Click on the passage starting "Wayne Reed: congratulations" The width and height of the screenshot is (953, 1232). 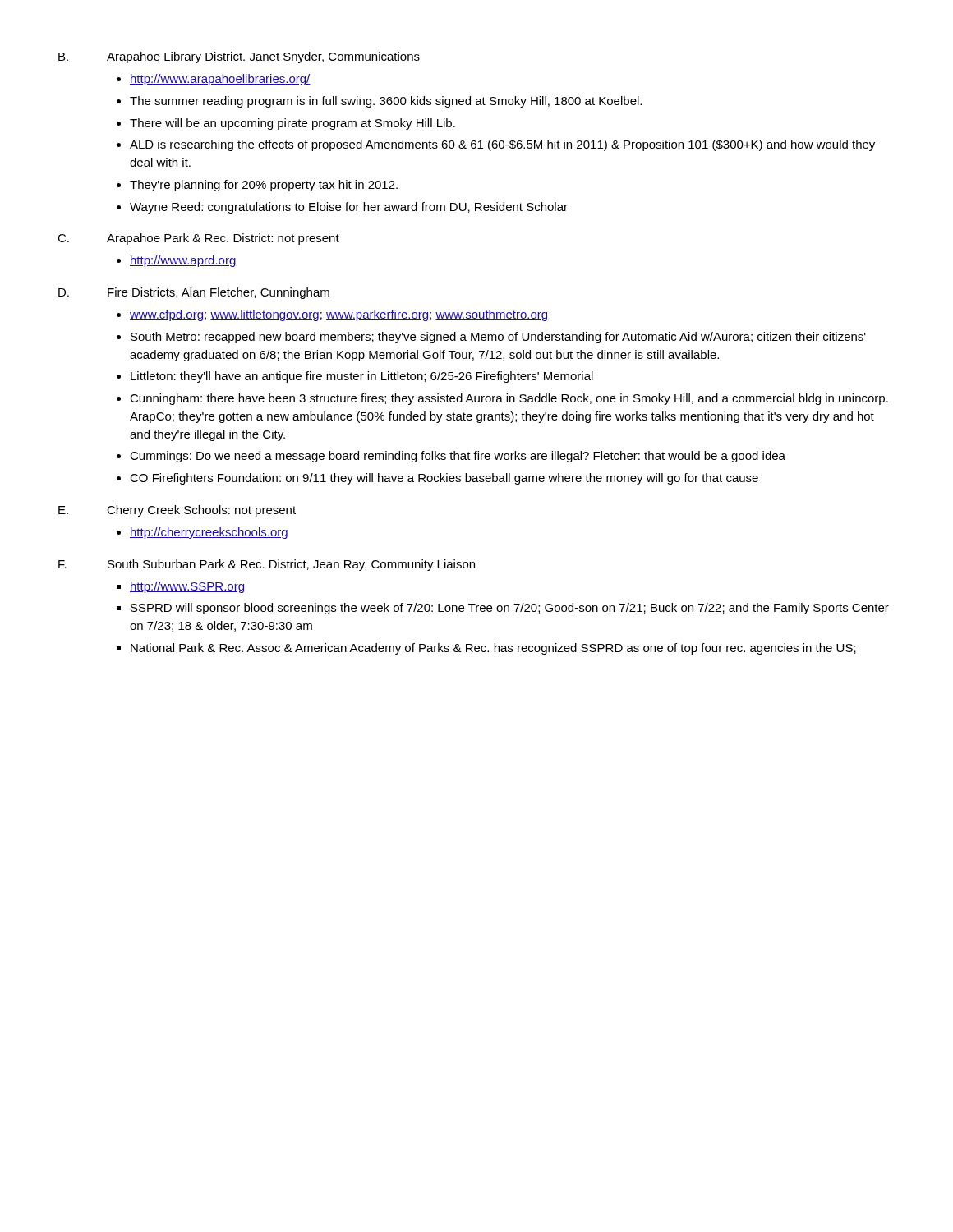pyautogui.click(x=349, y=206)
